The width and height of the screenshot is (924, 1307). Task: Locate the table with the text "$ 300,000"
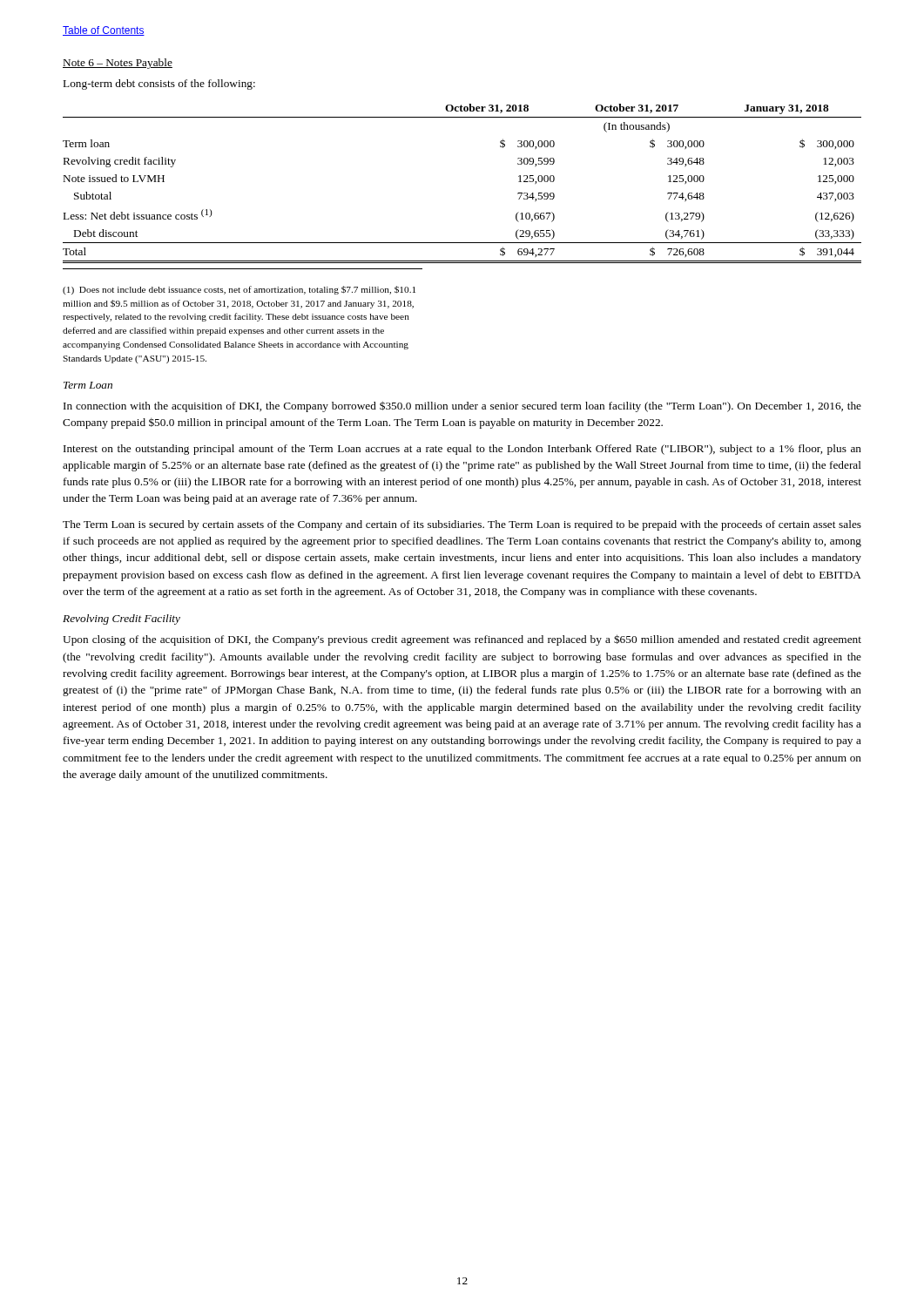[x=462, y=181]
